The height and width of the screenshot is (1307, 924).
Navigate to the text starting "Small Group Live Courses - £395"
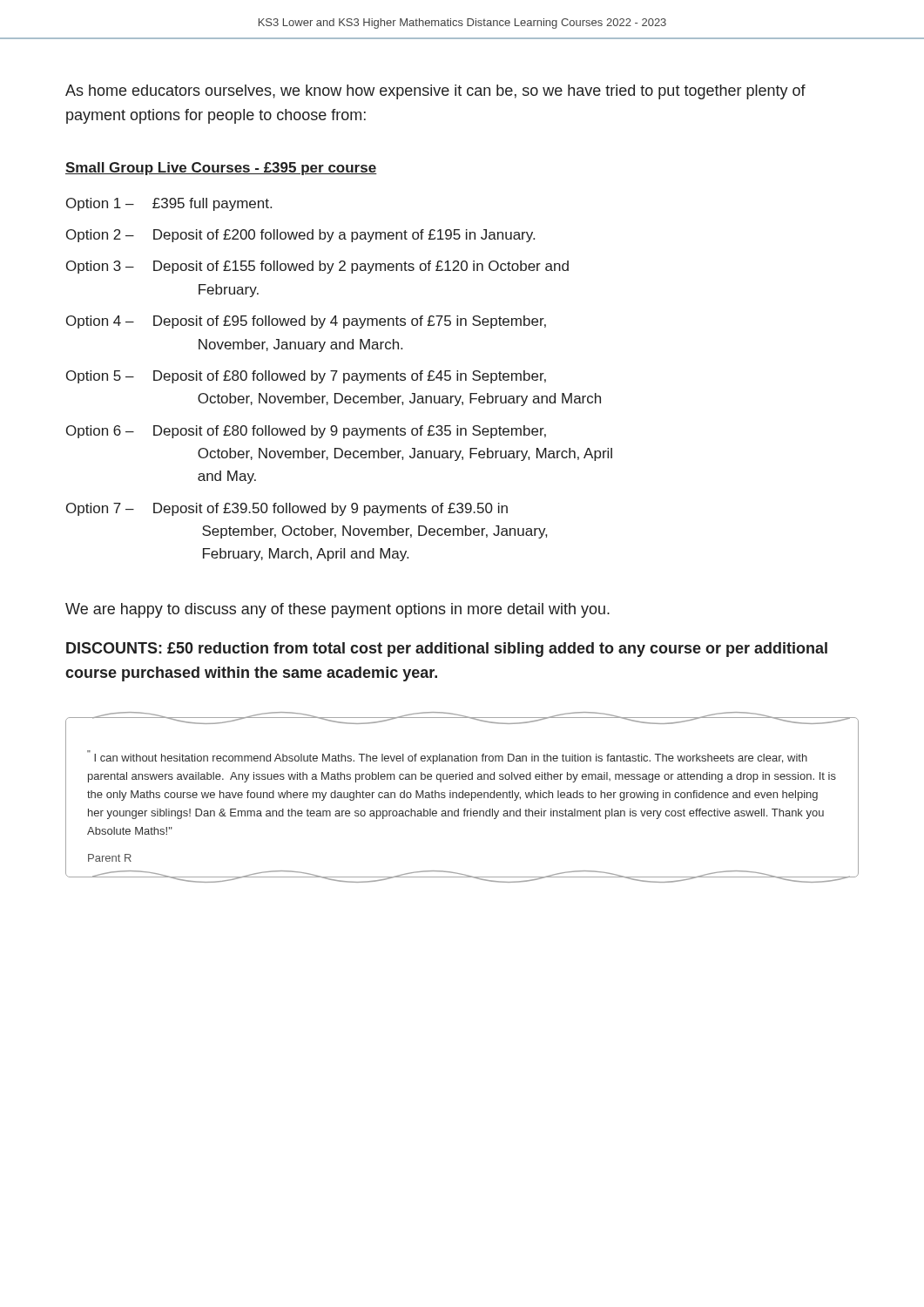click(x=221, y=168)
